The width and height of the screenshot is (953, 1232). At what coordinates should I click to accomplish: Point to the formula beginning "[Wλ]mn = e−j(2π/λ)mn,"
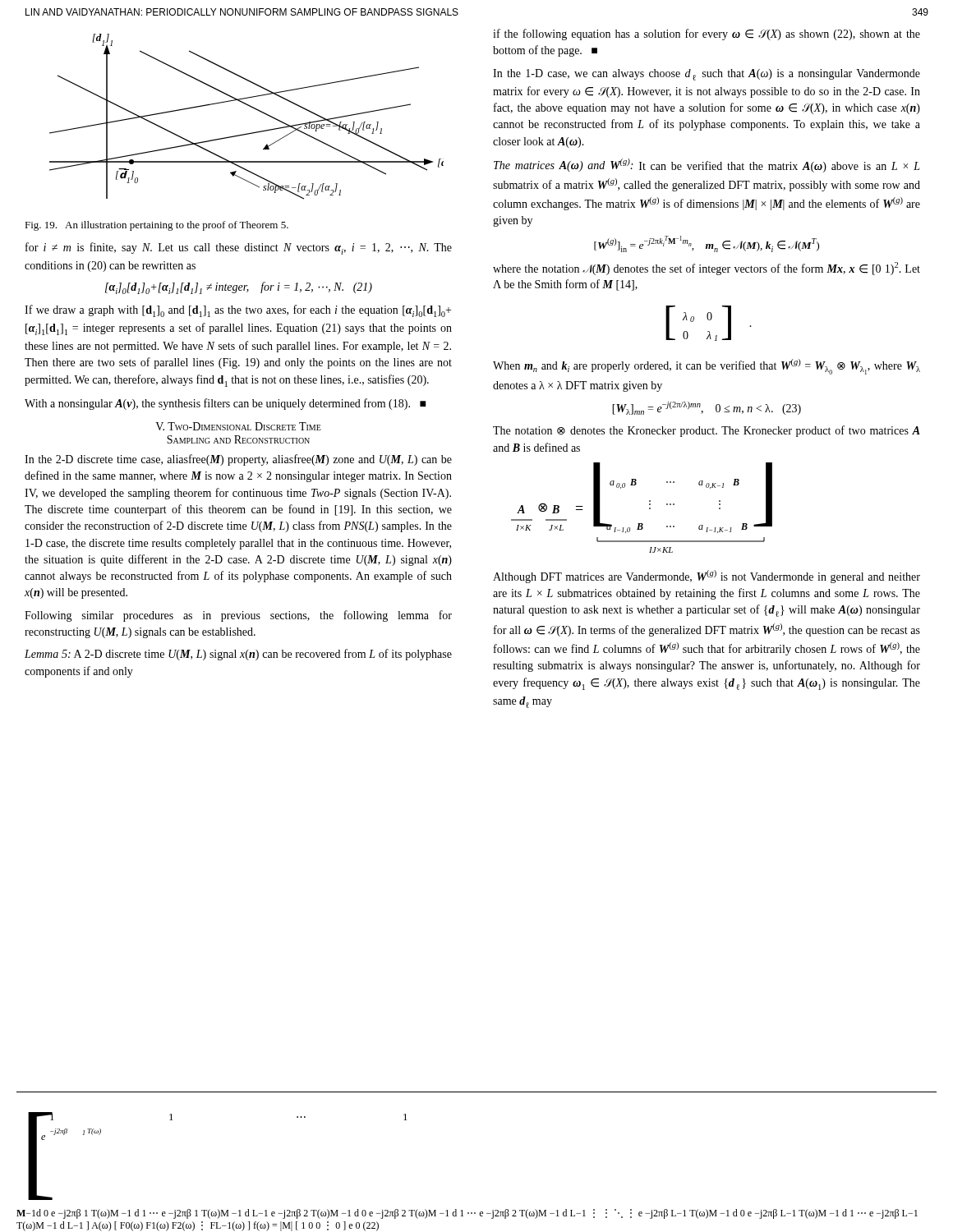point(707,408)
